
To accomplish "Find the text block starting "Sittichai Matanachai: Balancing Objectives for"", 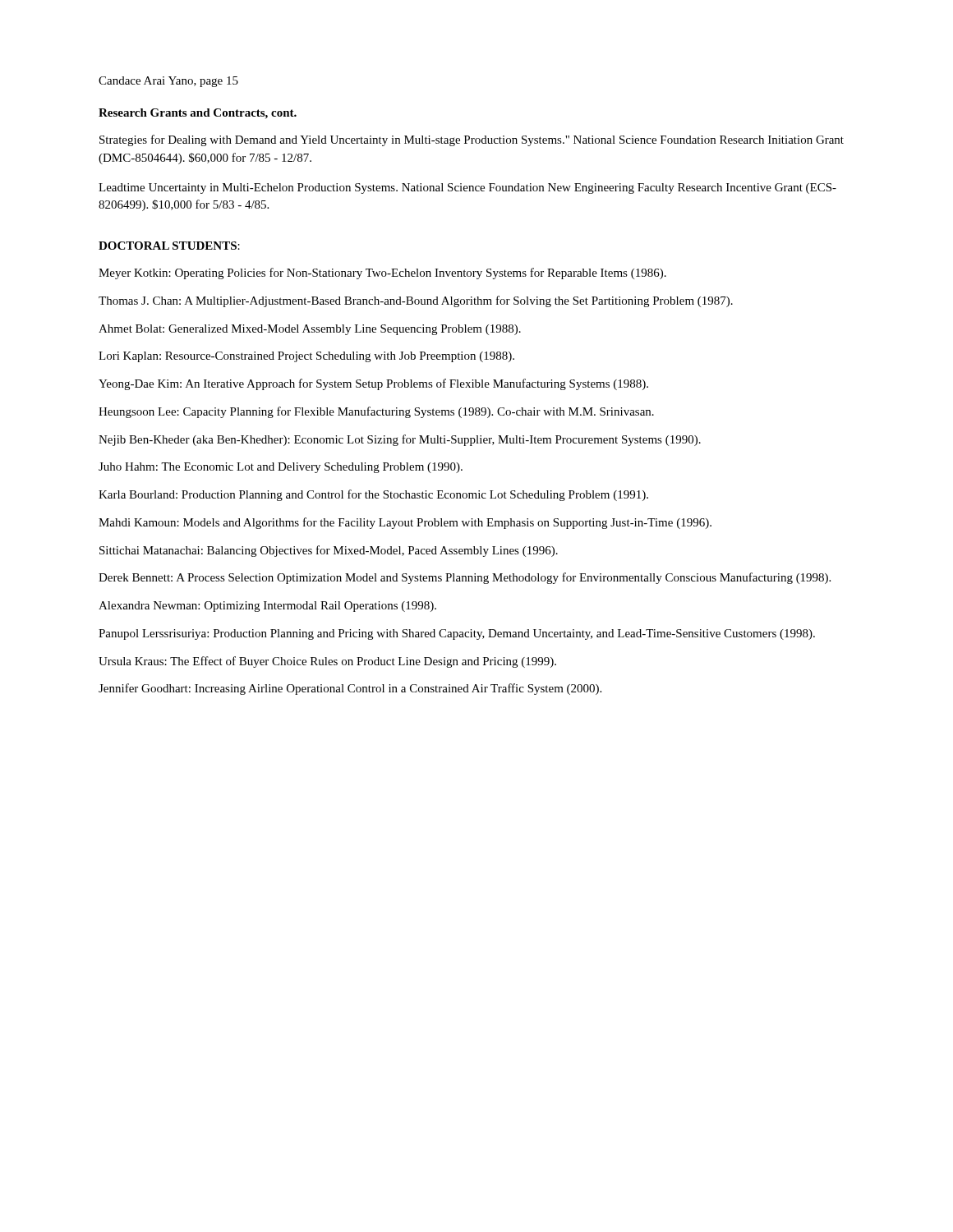I will (x=328, y=550).
